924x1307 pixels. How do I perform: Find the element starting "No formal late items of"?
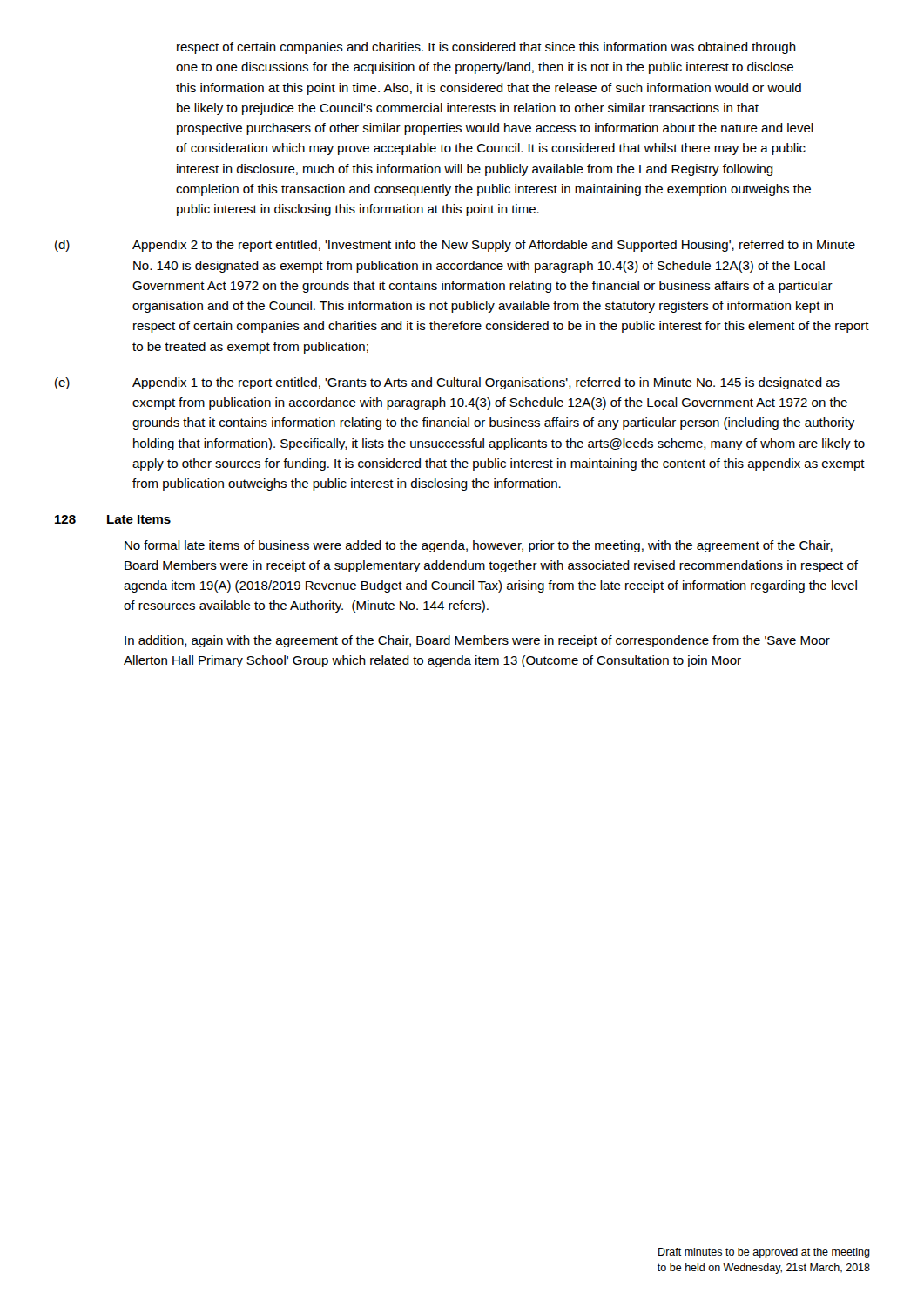tap(497, 575)
